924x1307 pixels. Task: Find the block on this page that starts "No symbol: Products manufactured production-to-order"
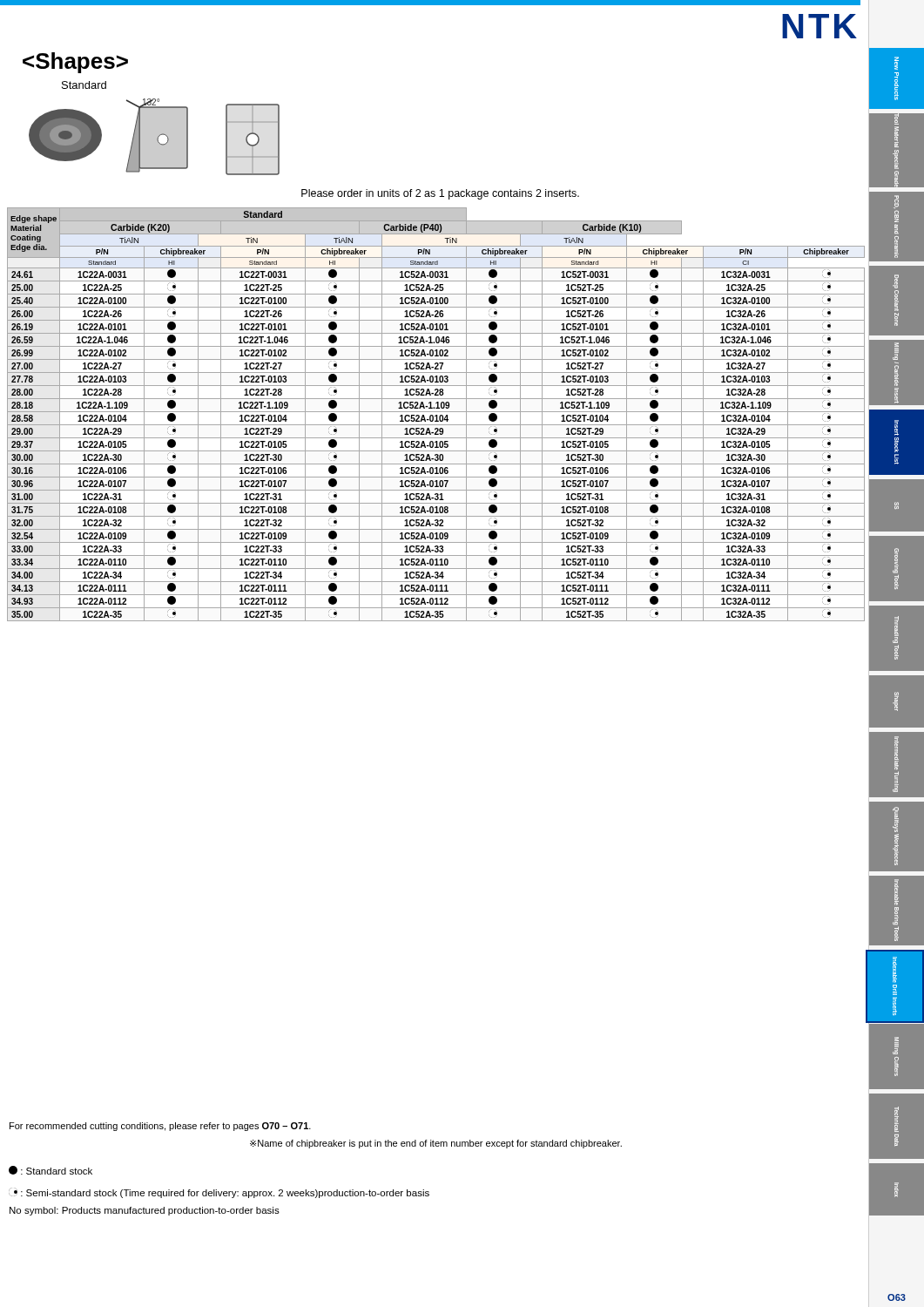coord(144,1211)
